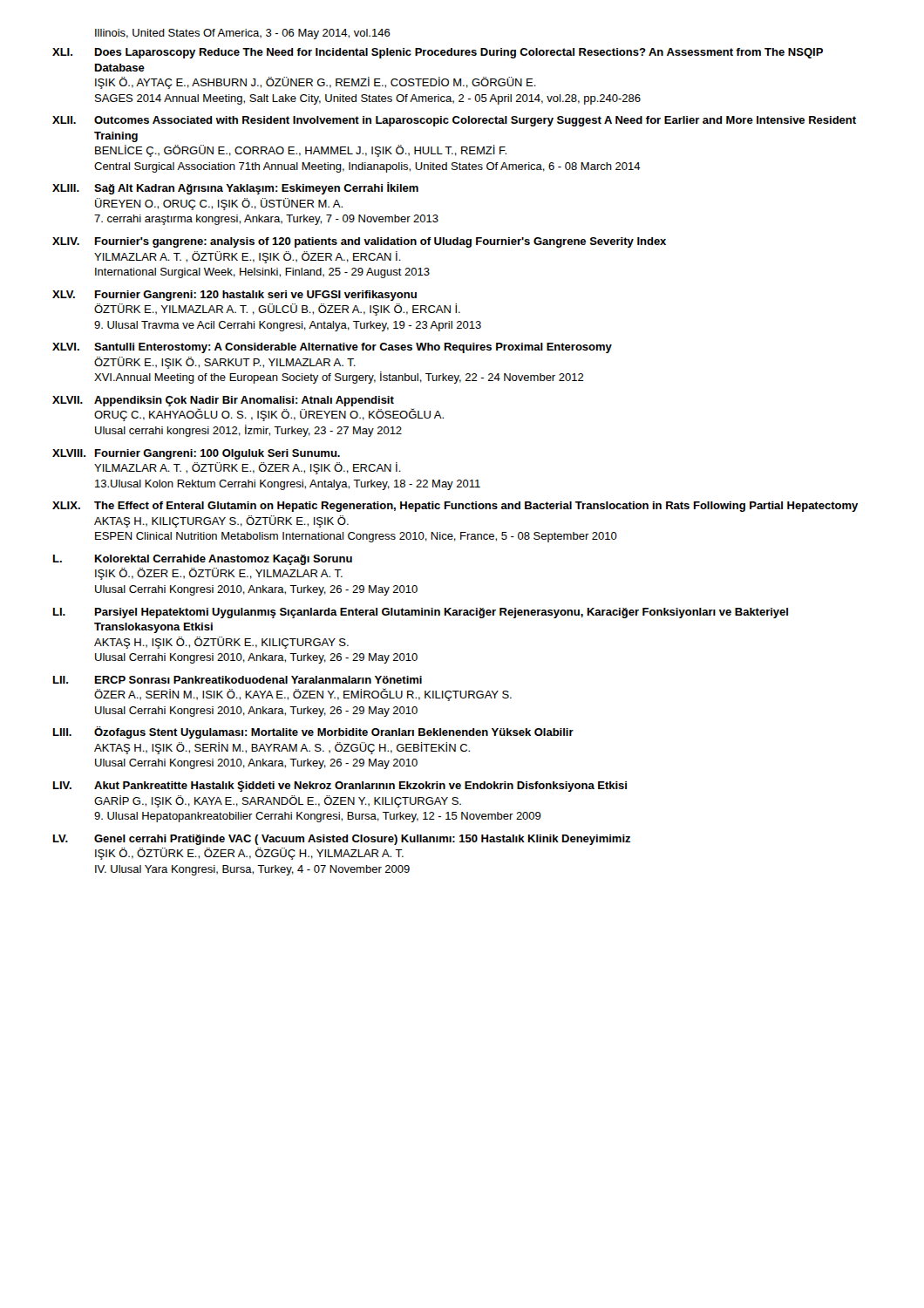Find the list item that says "L. Kolorektal Cerrahide Anastomoz Kaçağı"
The width and height of the screenshot is (924, 1308).
point(203,560)
